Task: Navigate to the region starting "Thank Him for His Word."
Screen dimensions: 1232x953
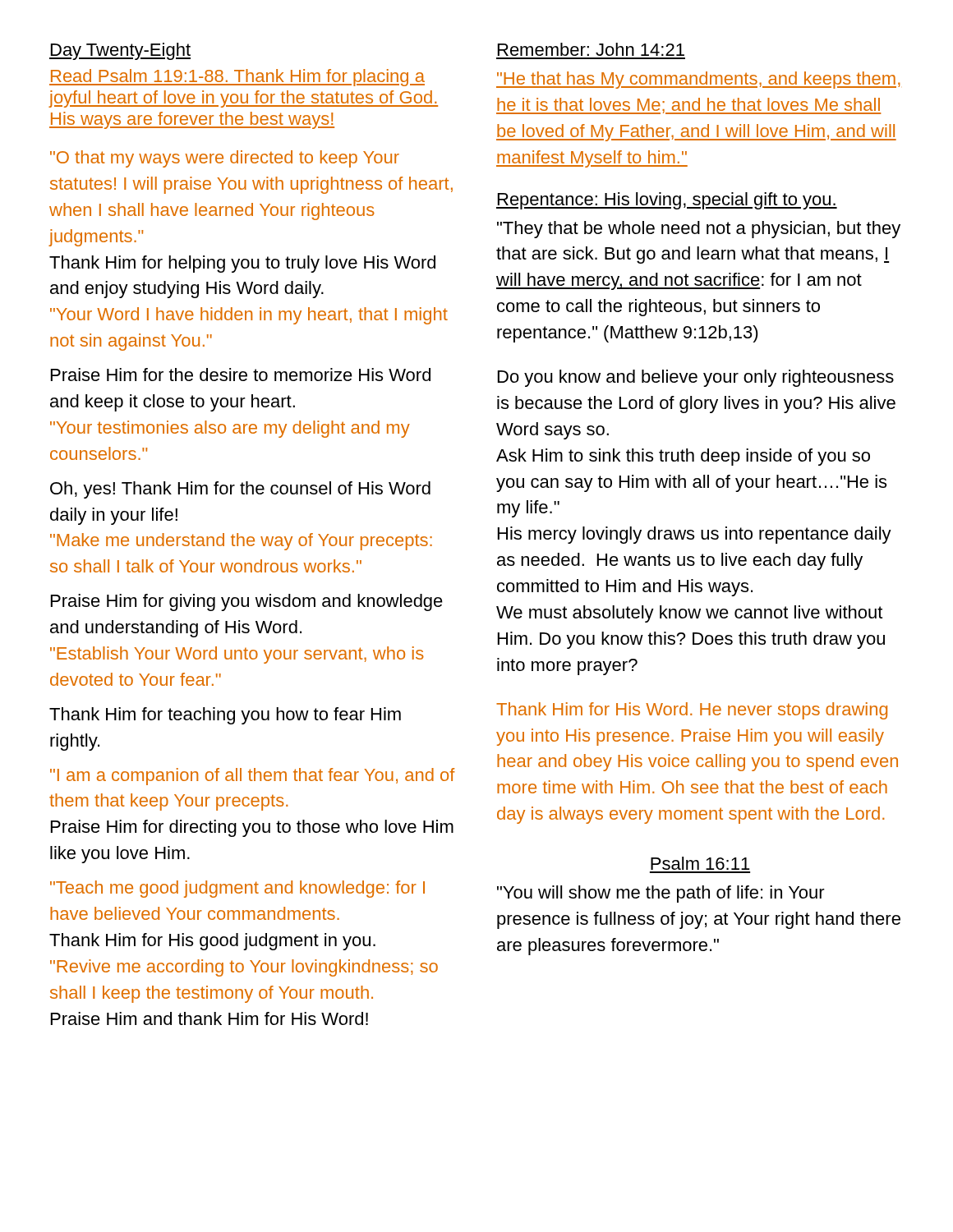Action: (700, 762)
